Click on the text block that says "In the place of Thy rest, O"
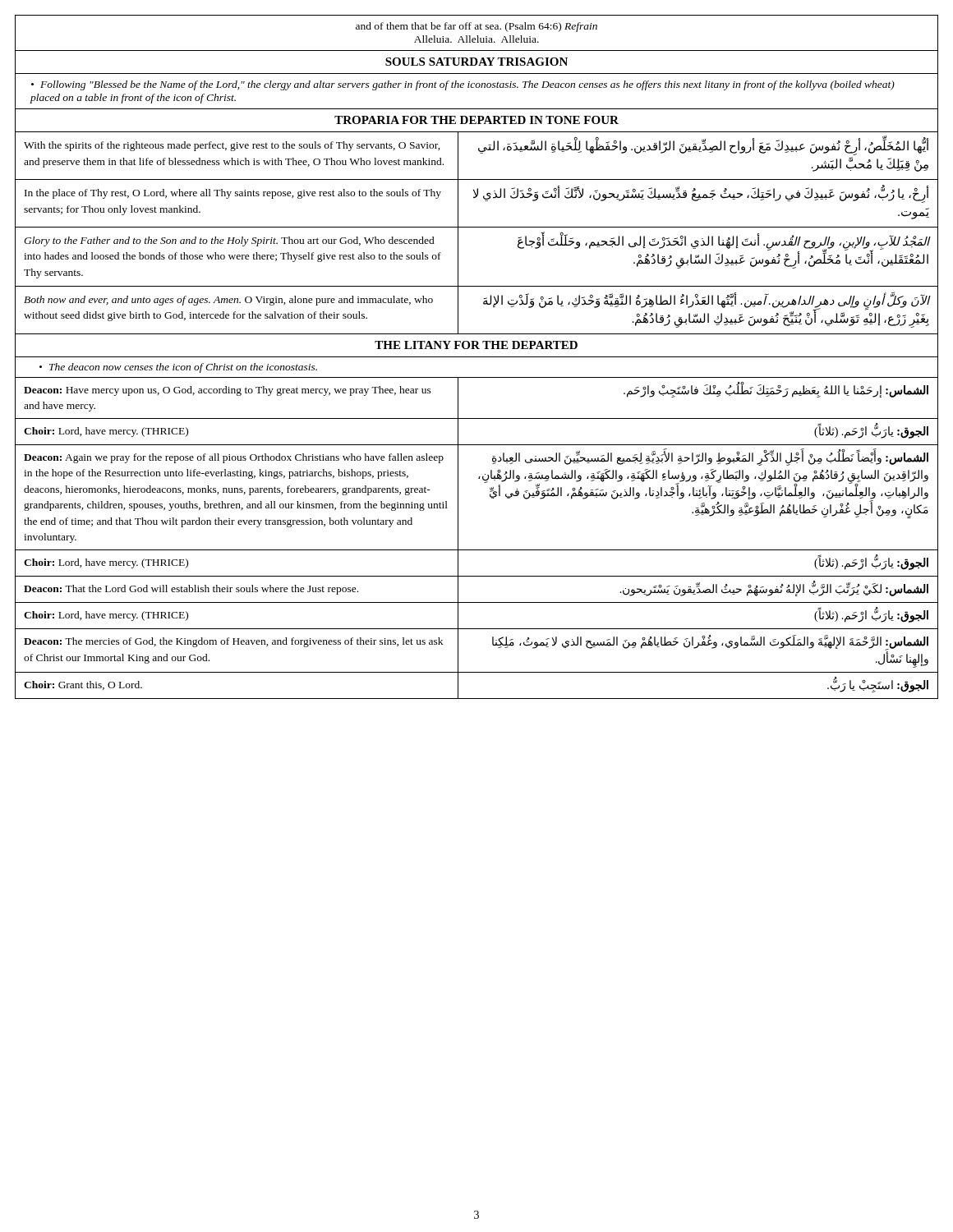The image size is (953, 1232). pyautogui.click(x=476, y=203)
